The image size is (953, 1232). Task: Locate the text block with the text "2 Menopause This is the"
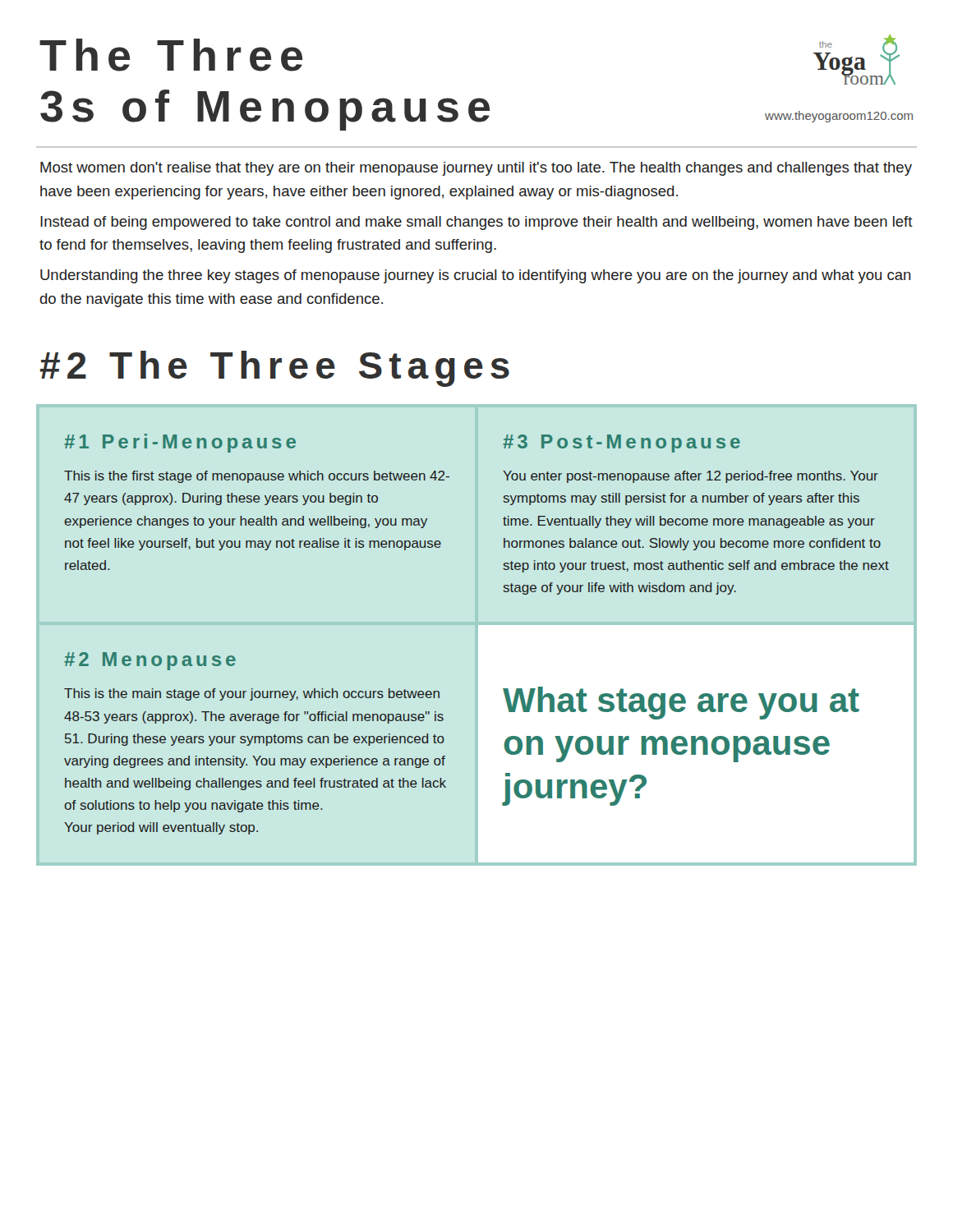coord(257,744)
